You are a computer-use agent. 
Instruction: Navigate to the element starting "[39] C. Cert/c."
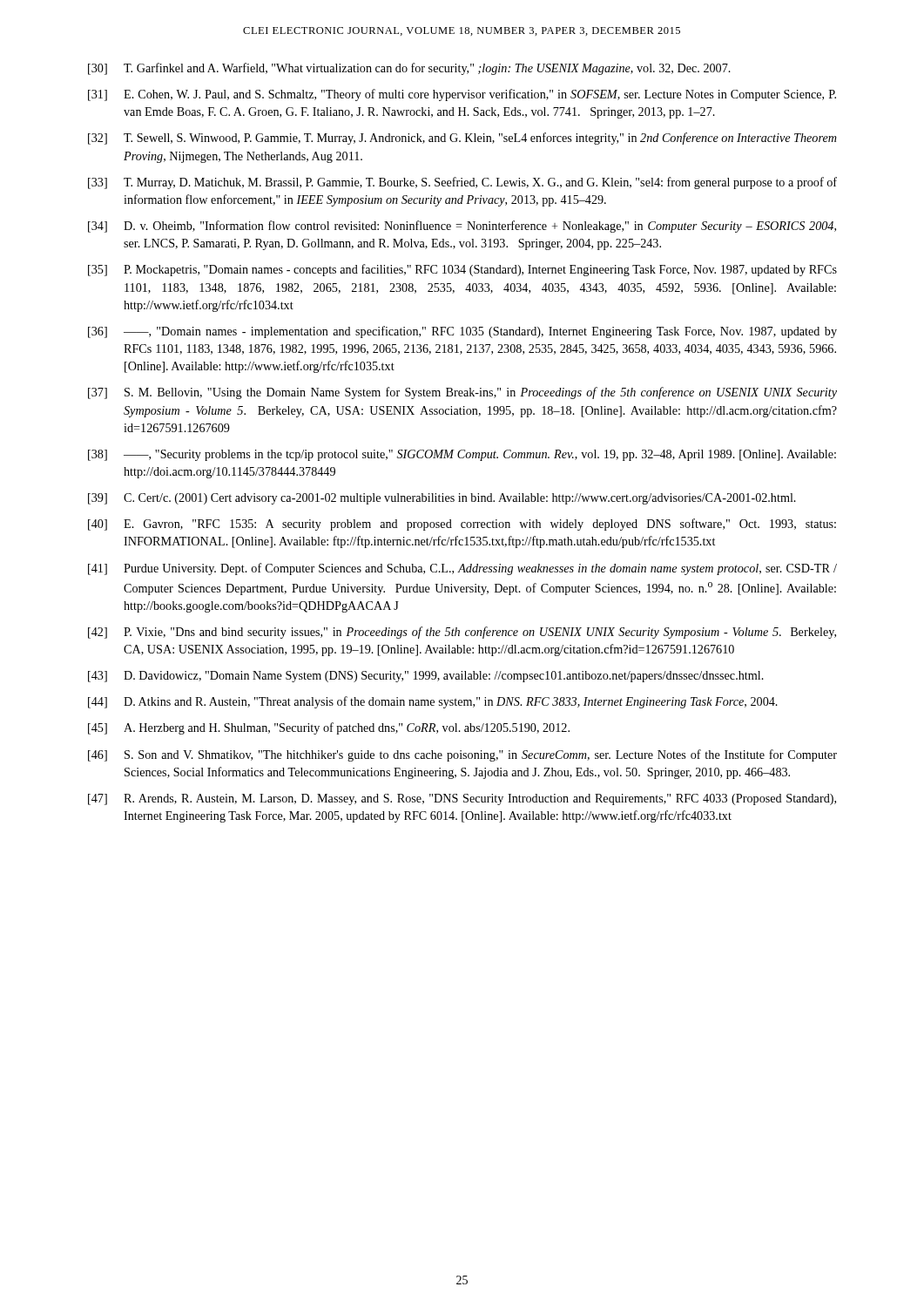coord(462,498)
